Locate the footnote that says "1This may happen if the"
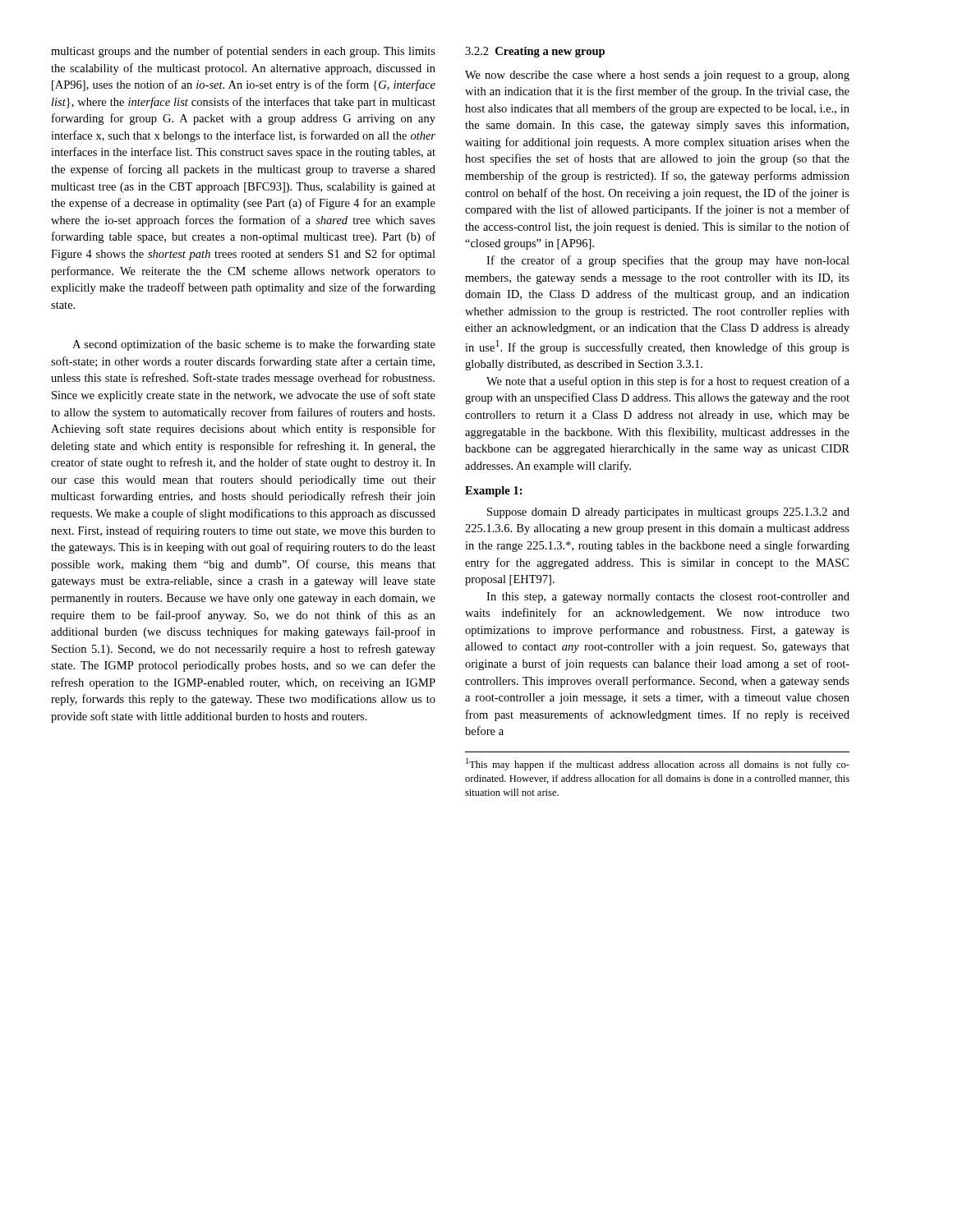953x1232 pixels. click(657, 778)
